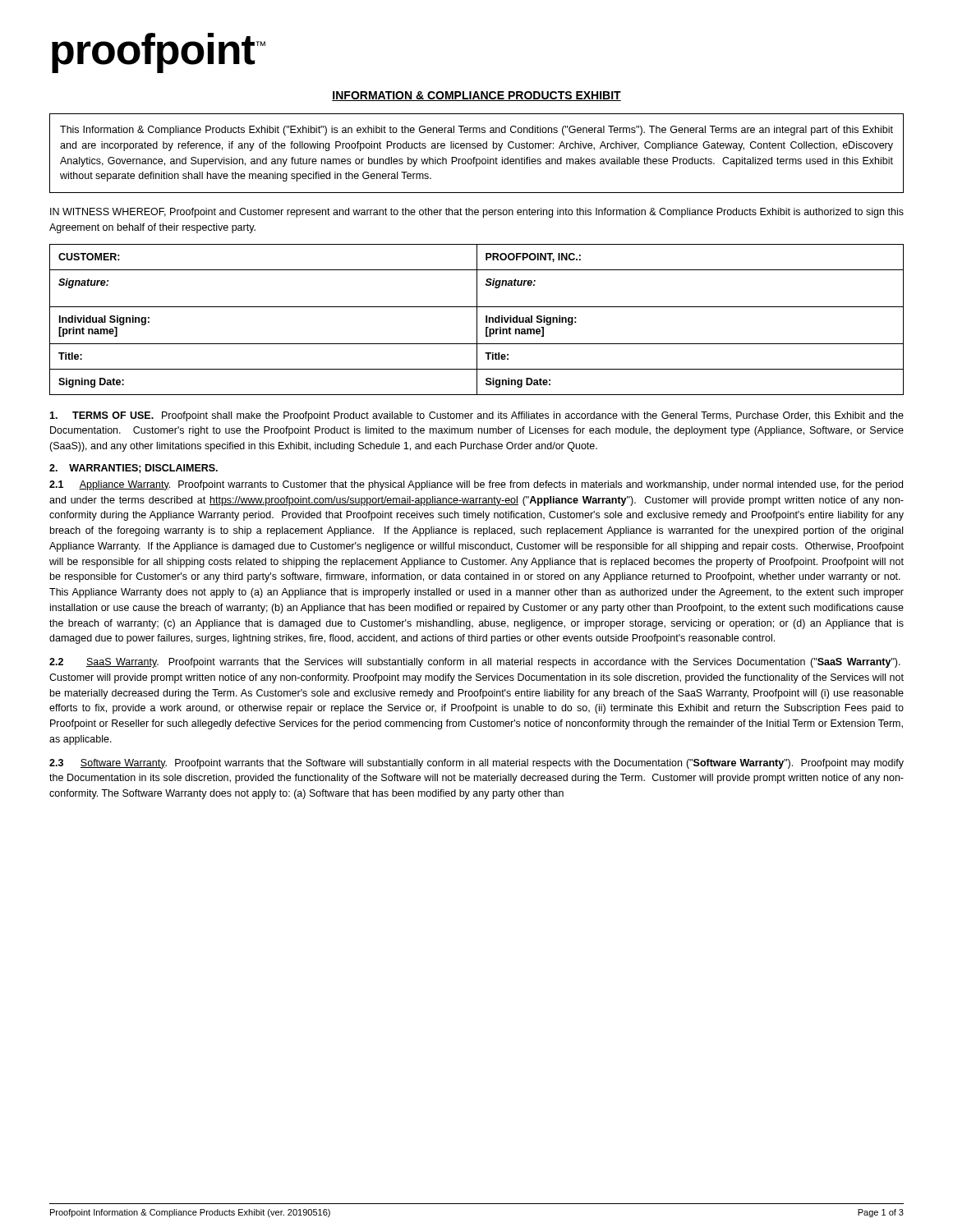This screenshot has width=953, height=1232.
Task: Click the passage that begins "3 Software Warranty. Proofpoint warrants that the Software"
Action: 476,778
